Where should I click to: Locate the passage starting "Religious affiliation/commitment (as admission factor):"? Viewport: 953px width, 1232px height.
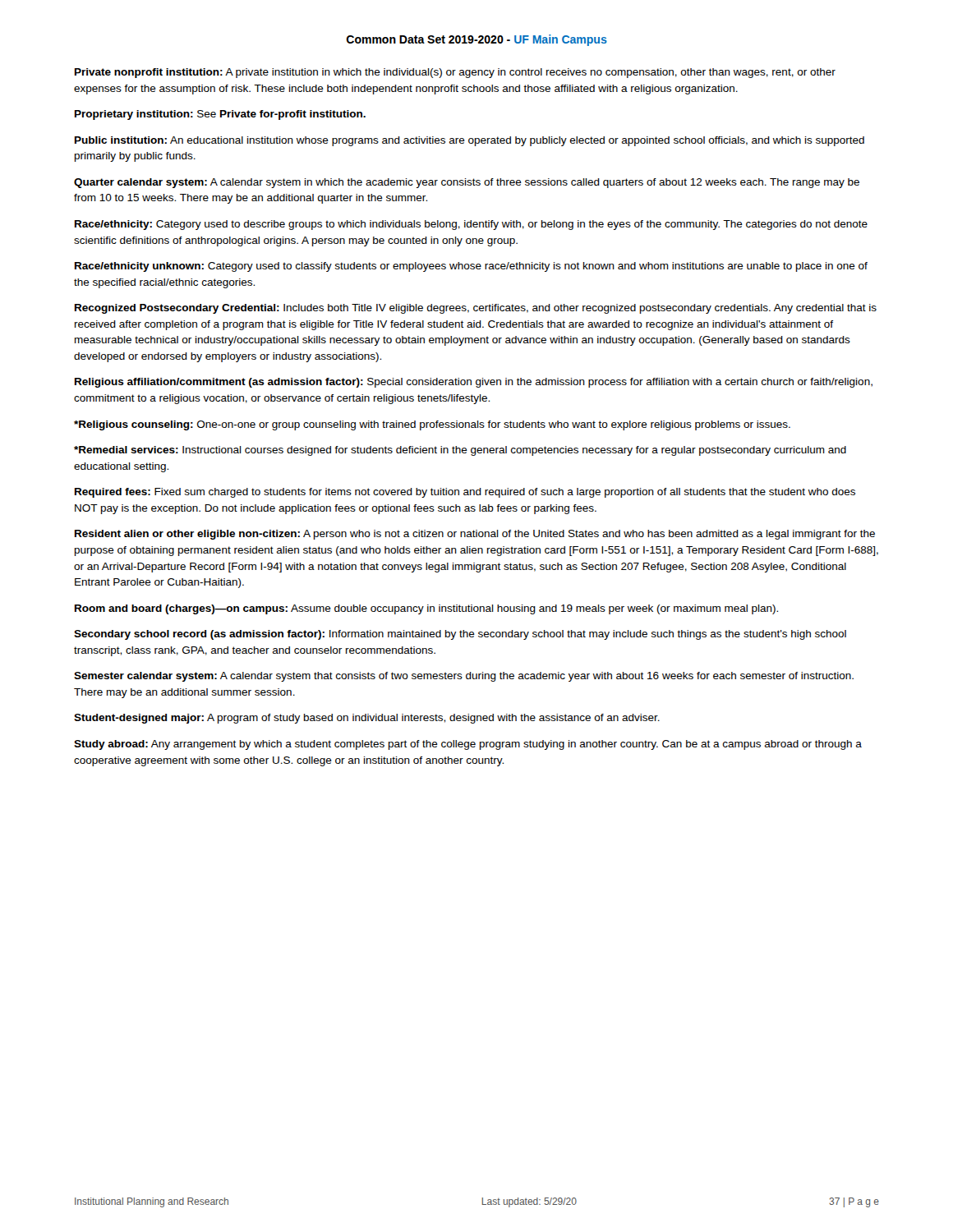tap(474, 390)
